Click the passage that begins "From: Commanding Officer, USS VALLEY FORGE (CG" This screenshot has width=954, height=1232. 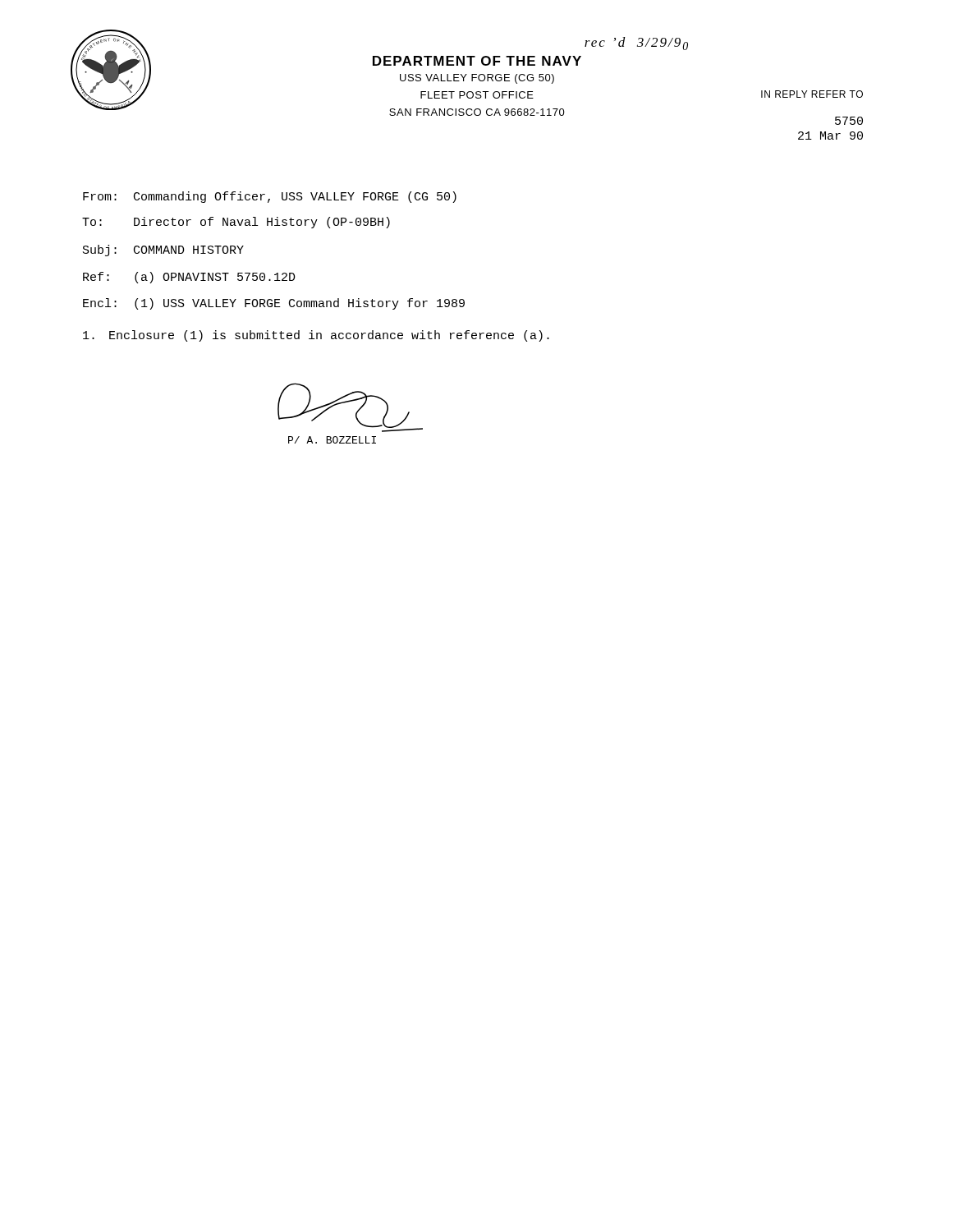[x=270, y=197]
